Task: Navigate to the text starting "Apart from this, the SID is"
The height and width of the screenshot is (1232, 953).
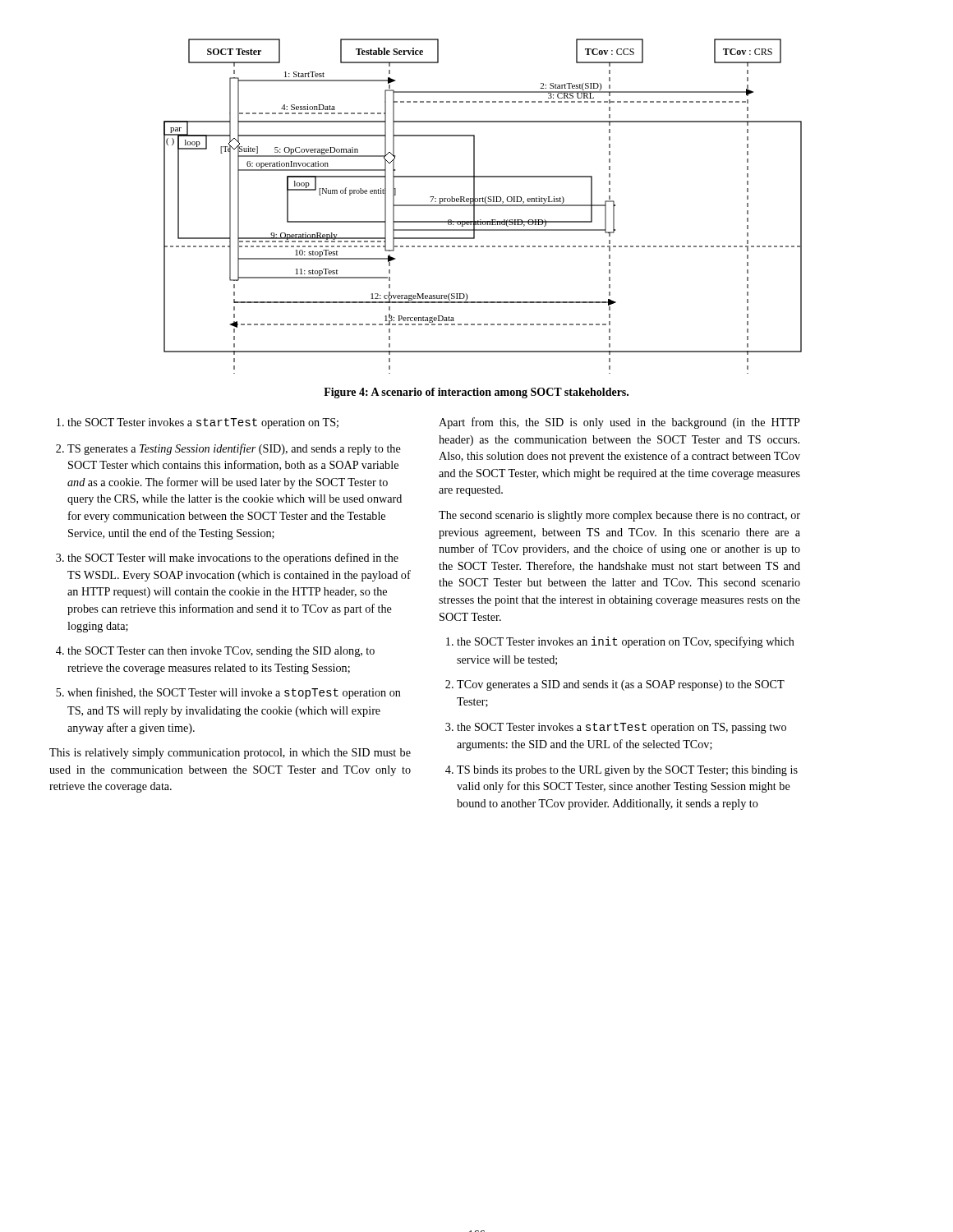Action: [619, 456]
